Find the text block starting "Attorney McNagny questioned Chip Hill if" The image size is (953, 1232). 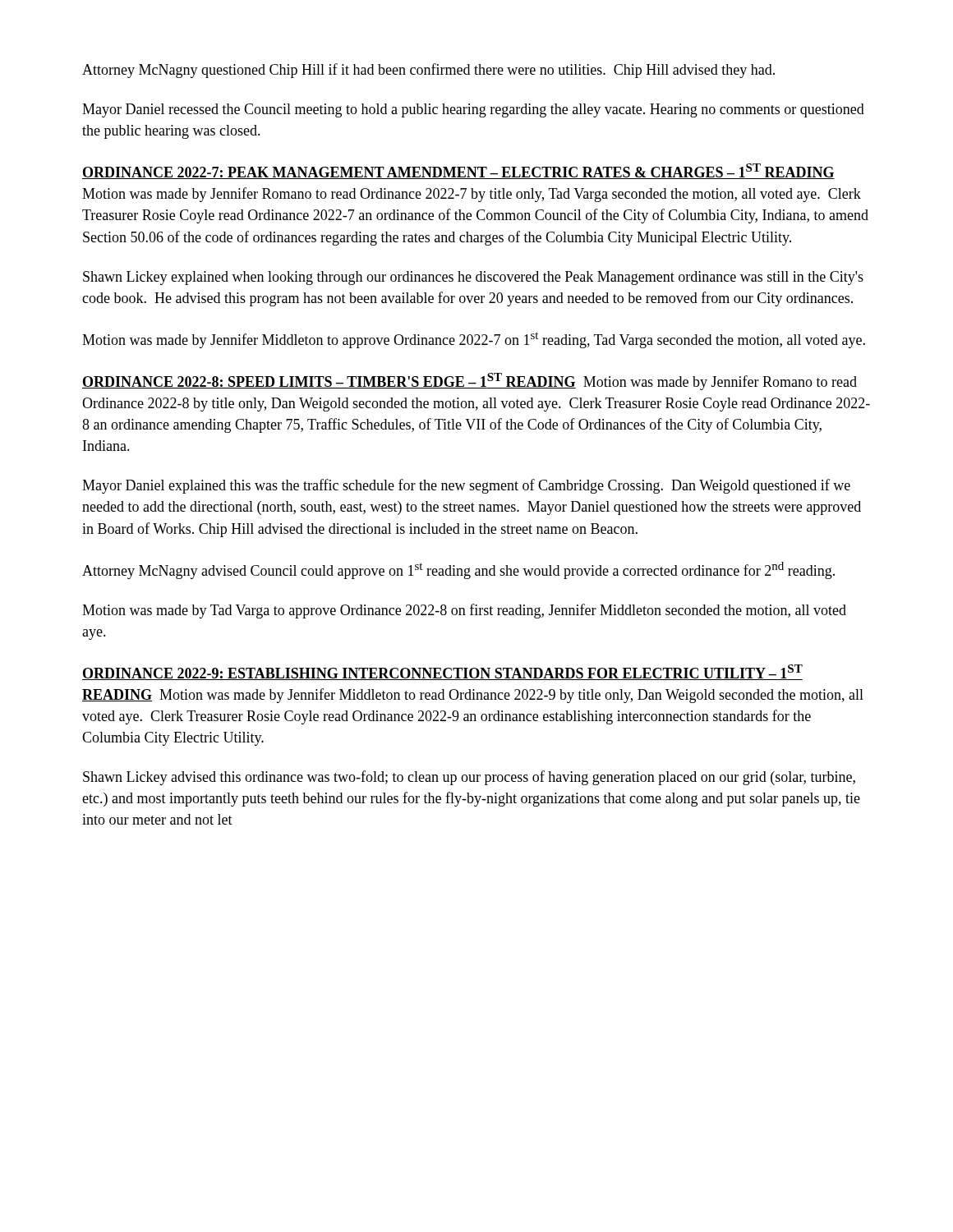[429, 70]
